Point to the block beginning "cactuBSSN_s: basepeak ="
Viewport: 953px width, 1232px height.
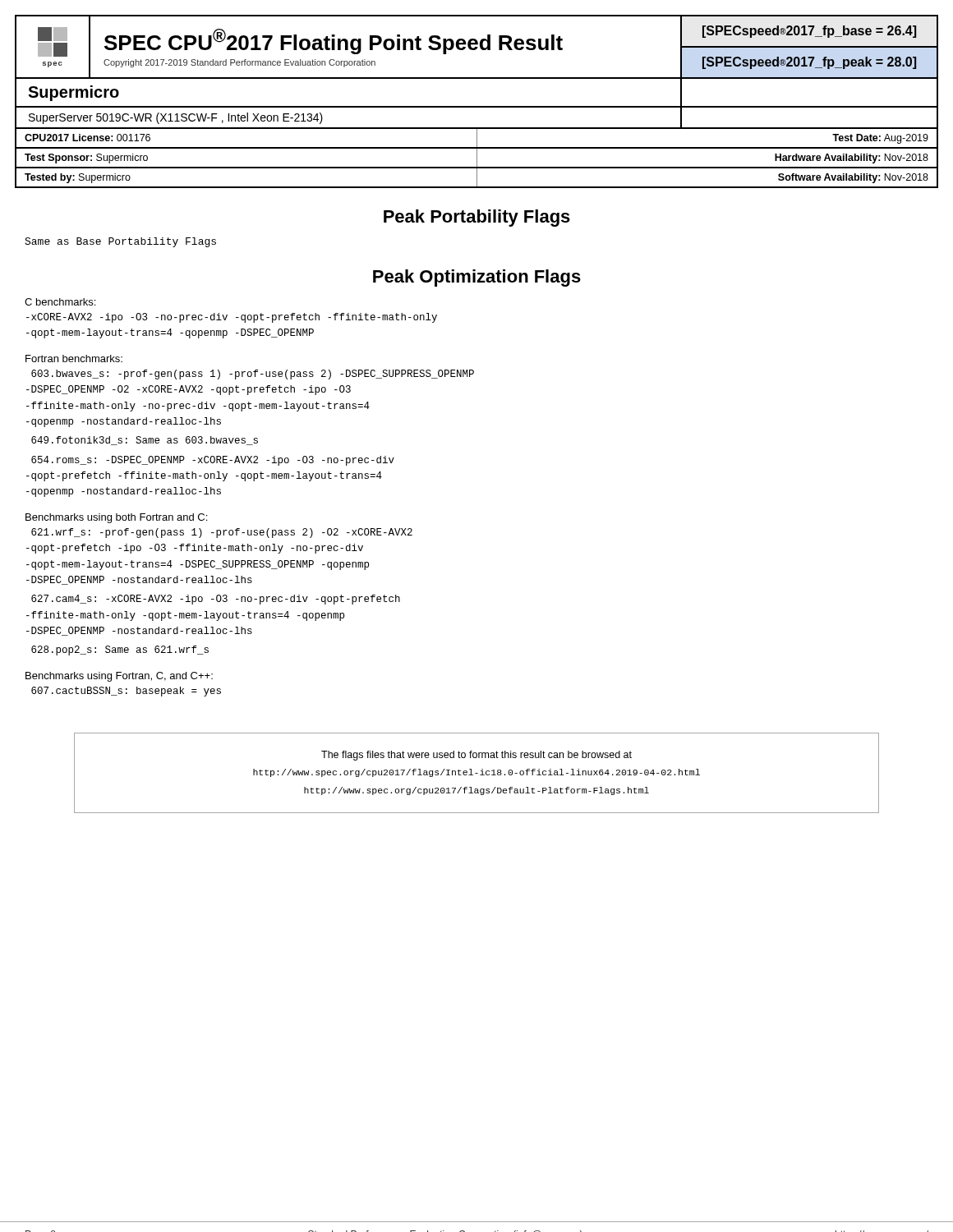[123, 691]
